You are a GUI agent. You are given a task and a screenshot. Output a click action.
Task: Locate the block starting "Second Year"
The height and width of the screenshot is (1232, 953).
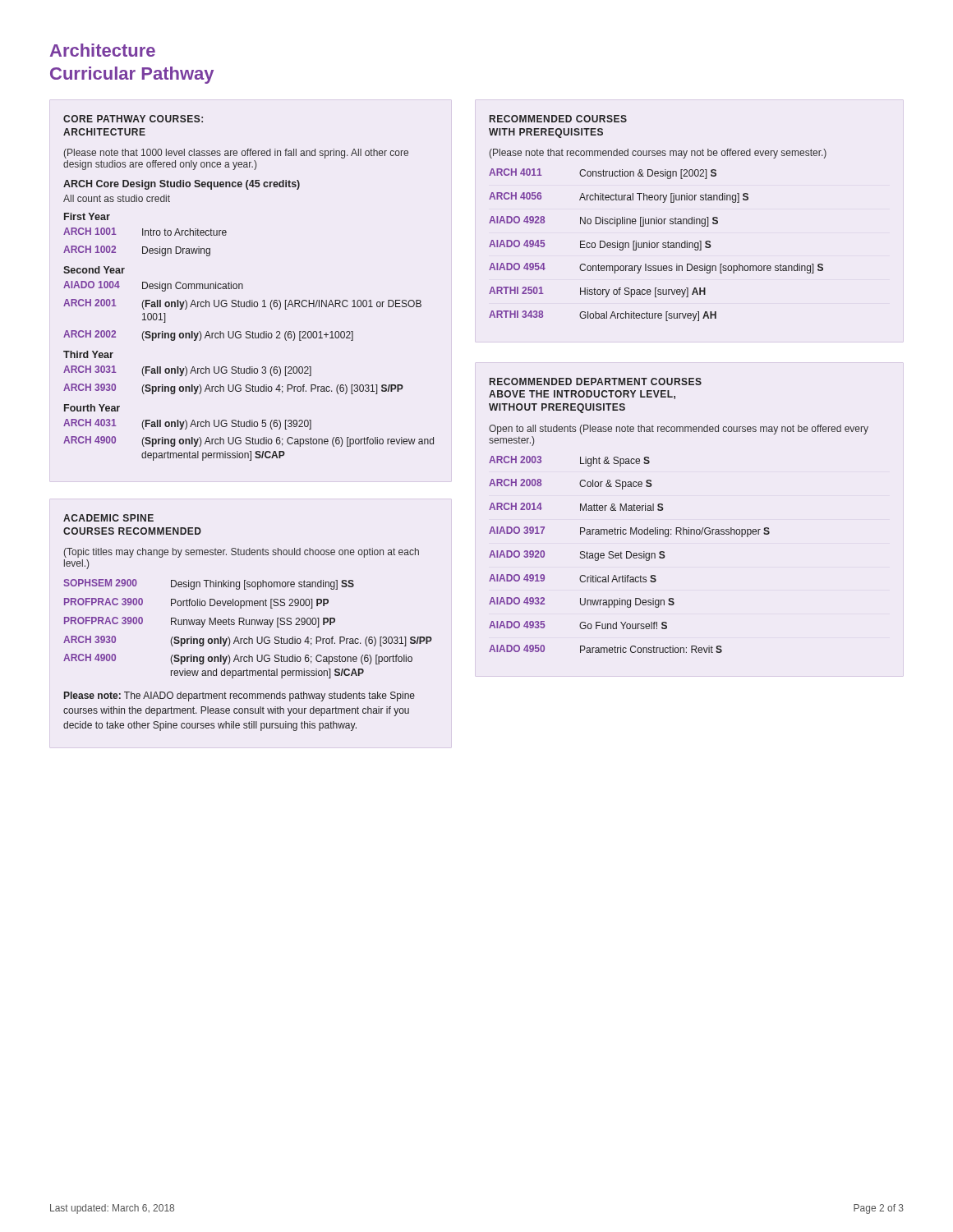(x=94, y=270)
